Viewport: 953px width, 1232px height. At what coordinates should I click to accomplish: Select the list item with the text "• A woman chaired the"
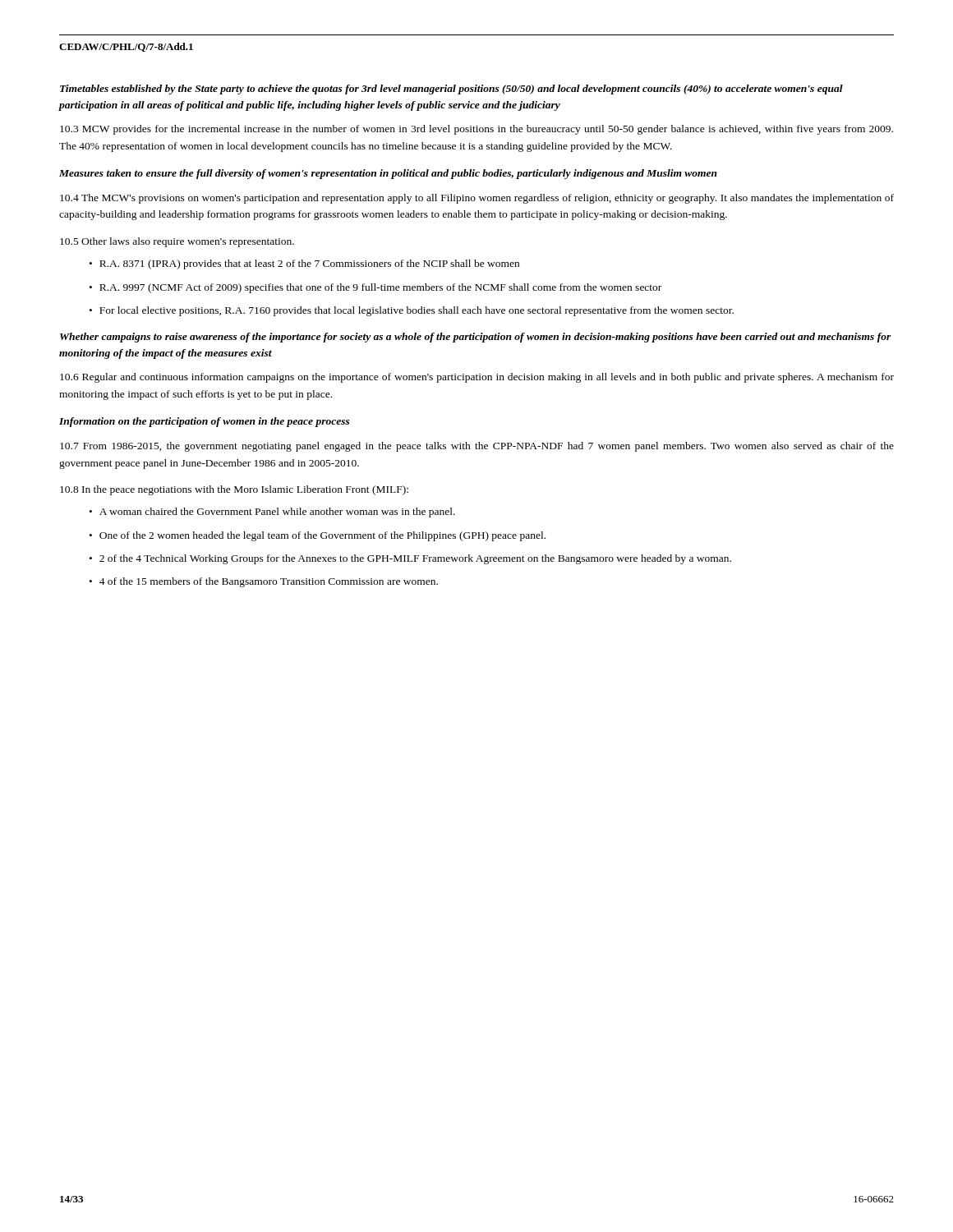pyautogui.click(x=272, y=513)
